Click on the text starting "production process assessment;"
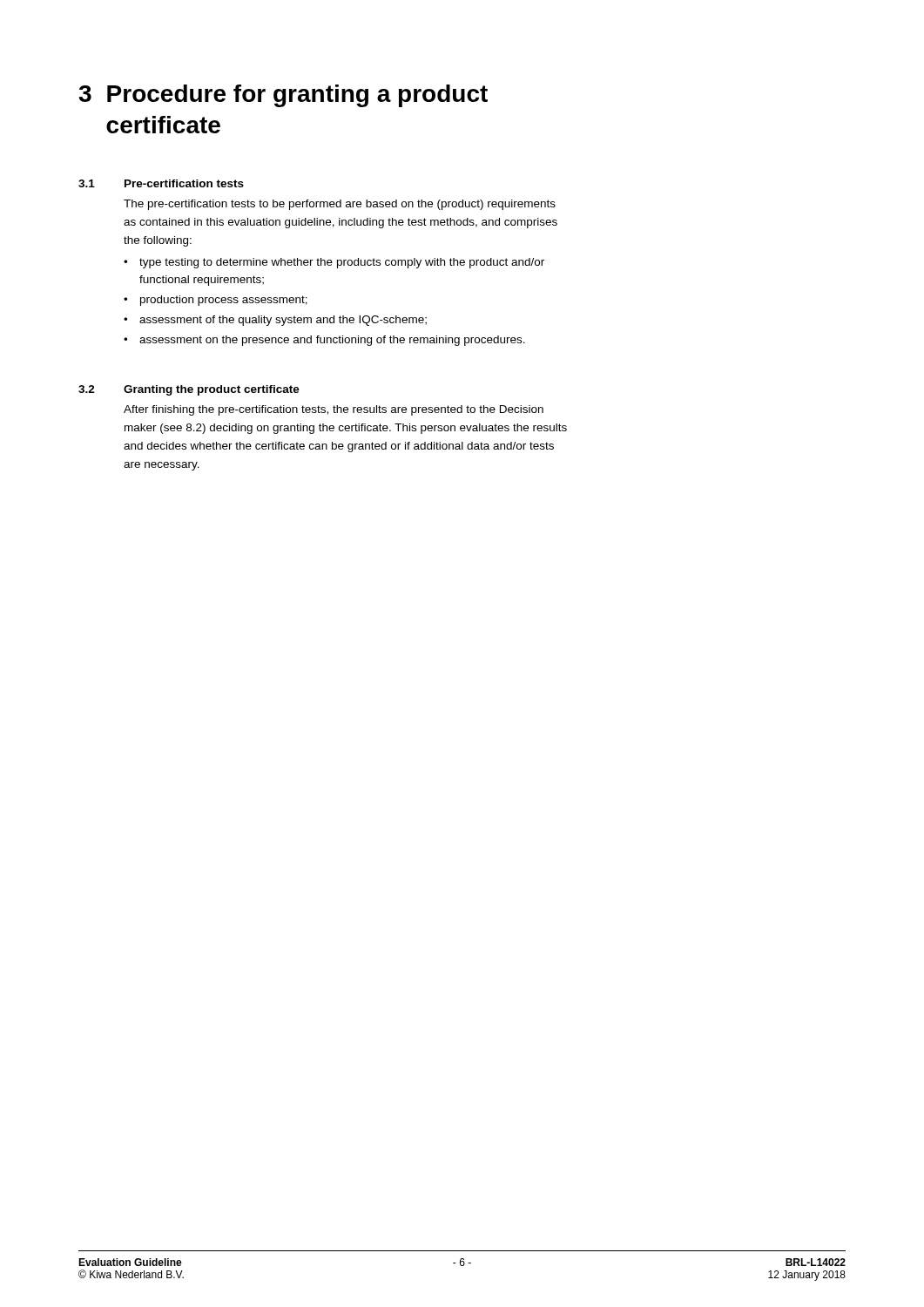924x1307 pixels. [x=224, y=300]
